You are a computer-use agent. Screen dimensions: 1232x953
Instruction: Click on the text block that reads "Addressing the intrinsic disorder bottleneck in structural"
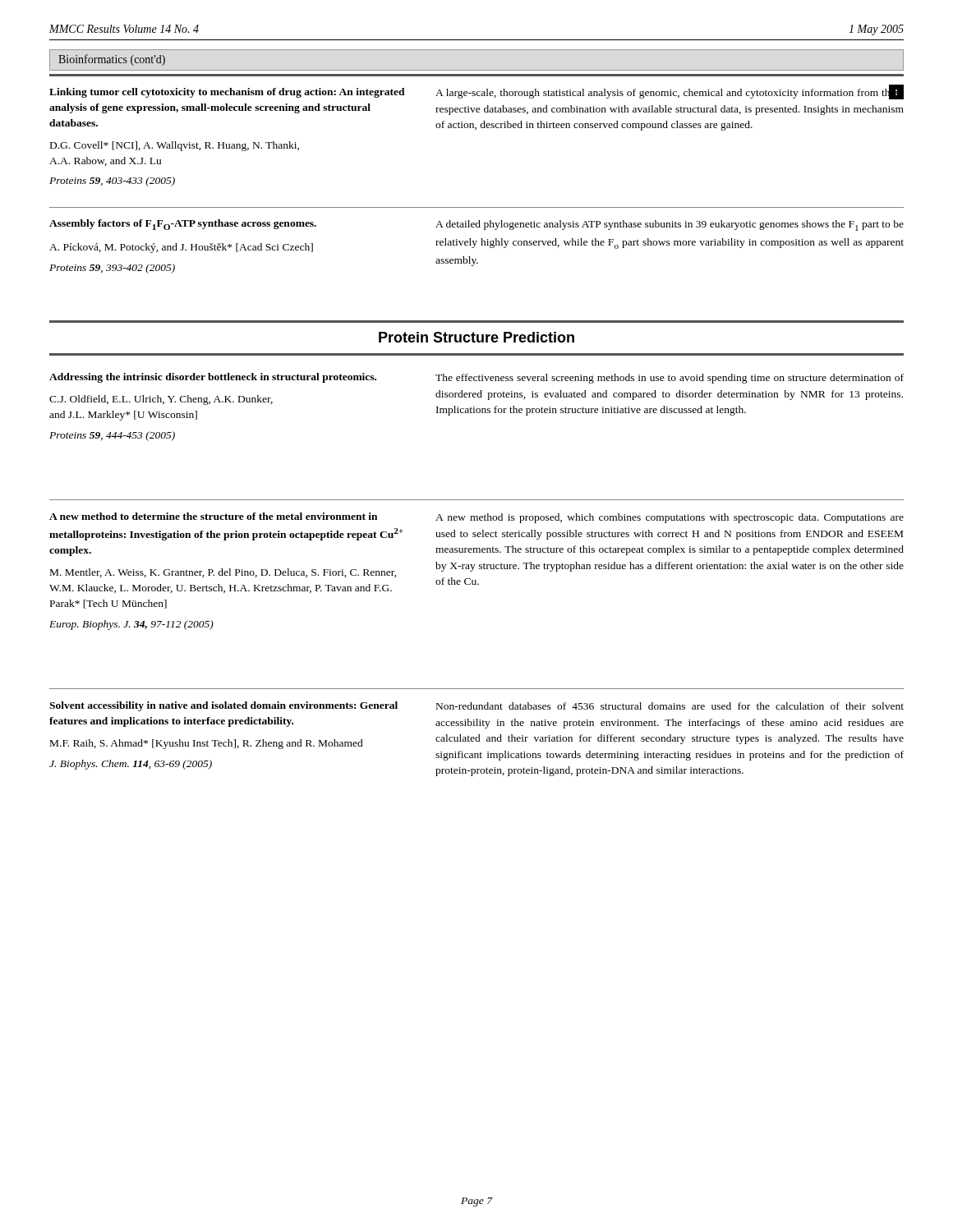tap(476, 406)
